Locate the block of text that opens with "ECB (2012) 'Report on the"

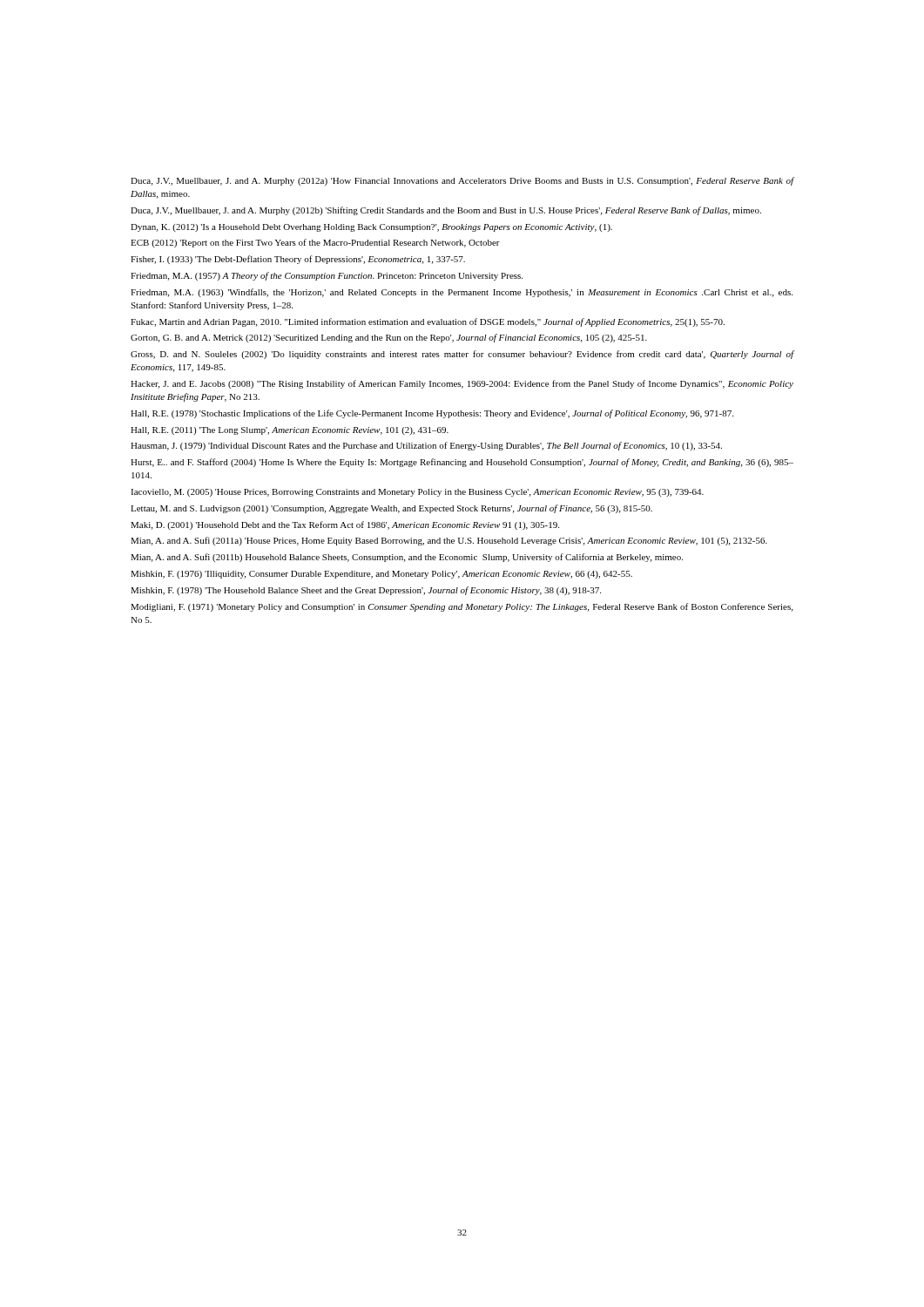pyautogui.click(x=315, y=243)
